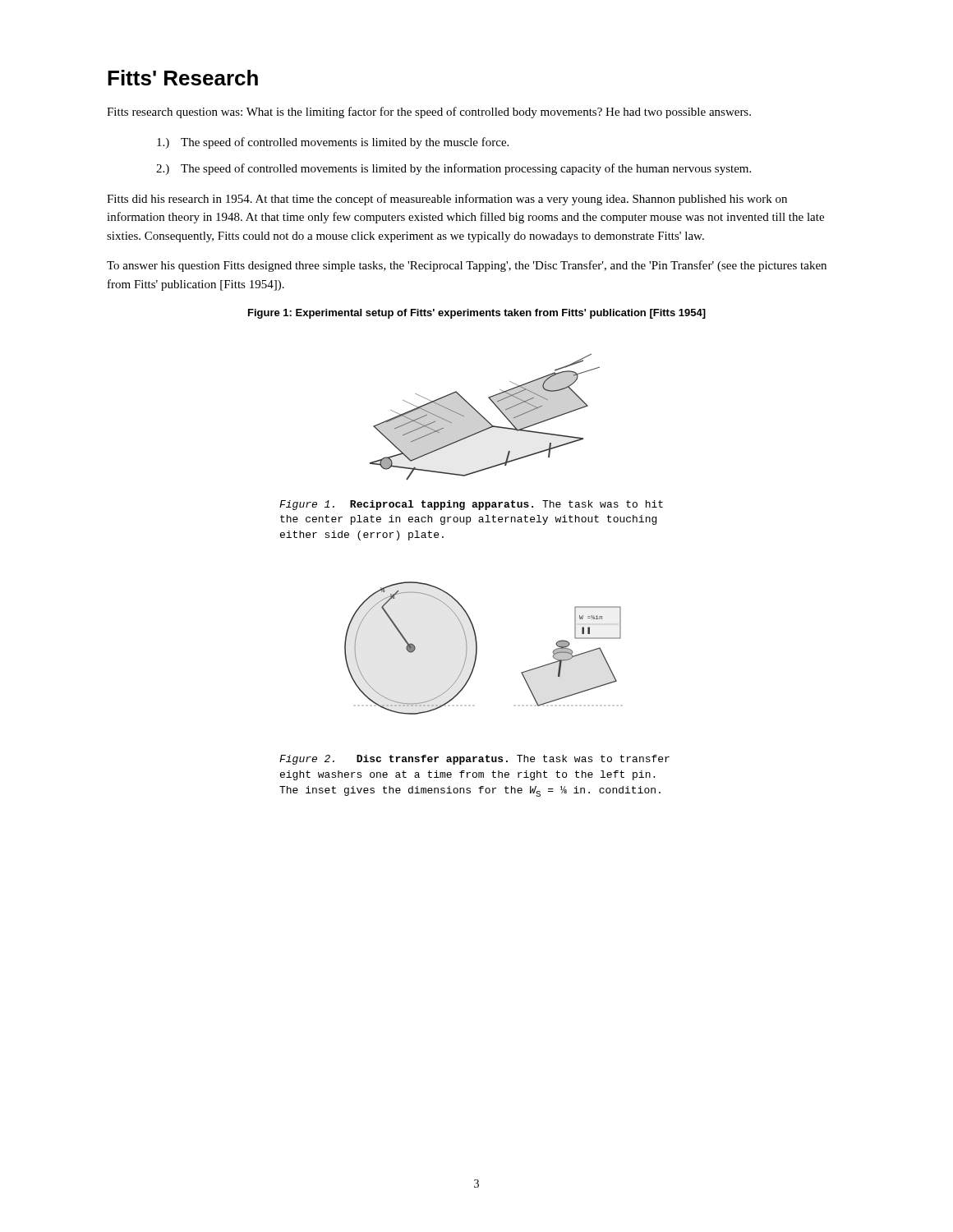Locate the caption that opens with "Figure 1: Experimental setup of"
Screen dimensions: 1232x953
pos(476,313)
